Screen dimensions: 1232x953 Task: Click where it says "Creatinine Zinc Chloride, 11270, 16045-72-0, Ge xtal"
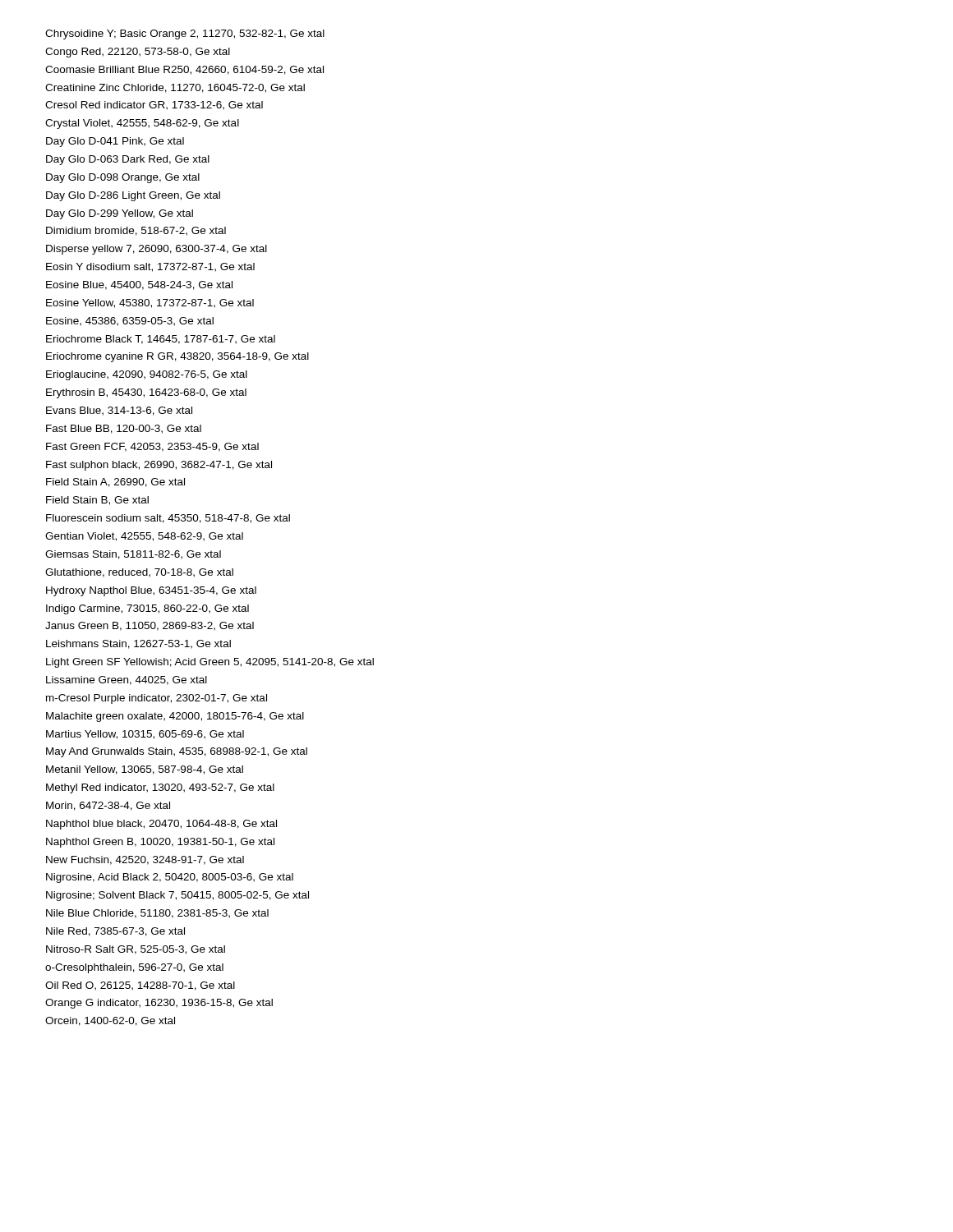coord(175,87)
